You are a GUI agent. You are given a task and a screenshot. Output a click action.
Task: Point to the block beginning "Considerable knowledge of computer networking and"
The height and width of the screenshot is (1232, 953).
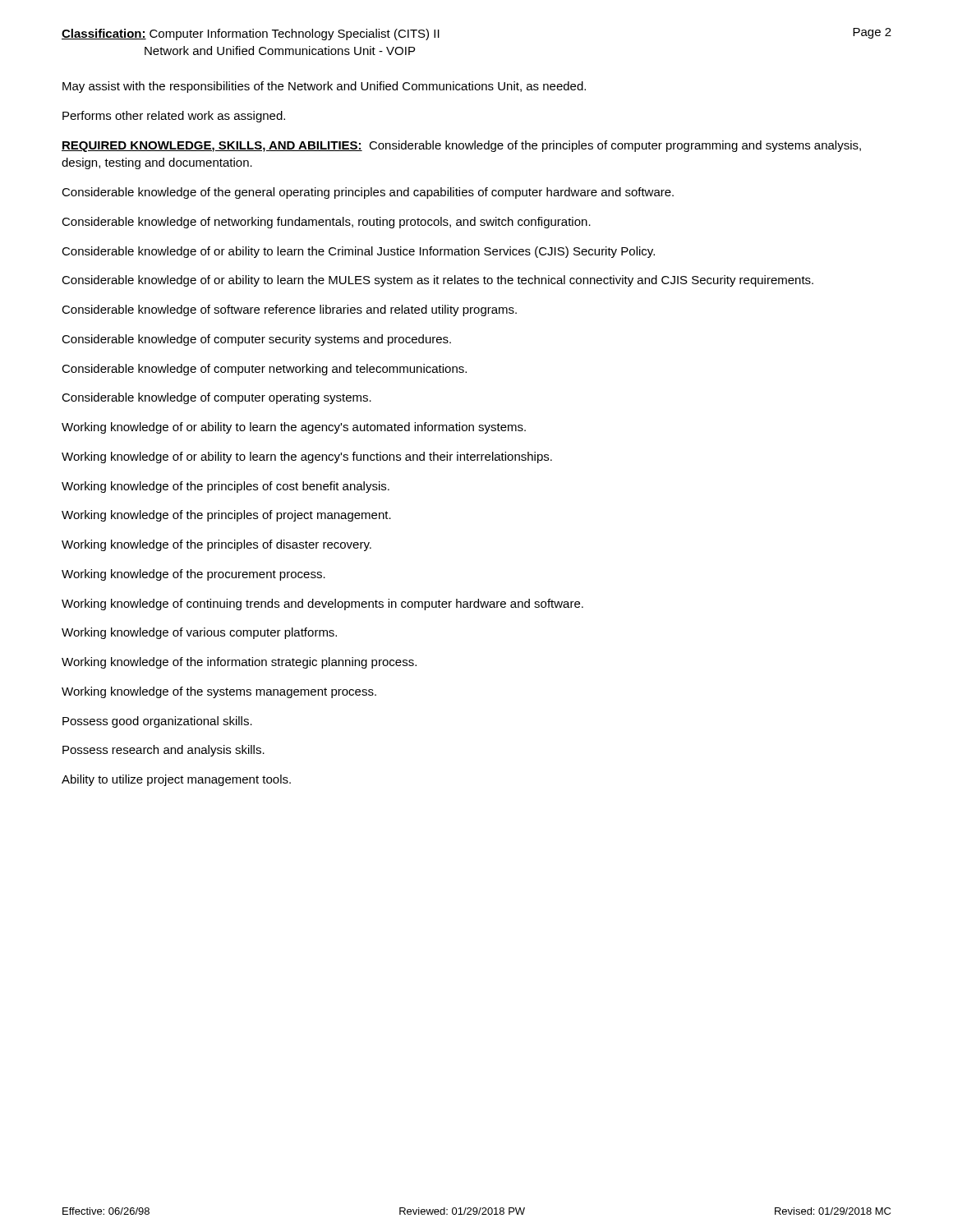pos(265,368)
